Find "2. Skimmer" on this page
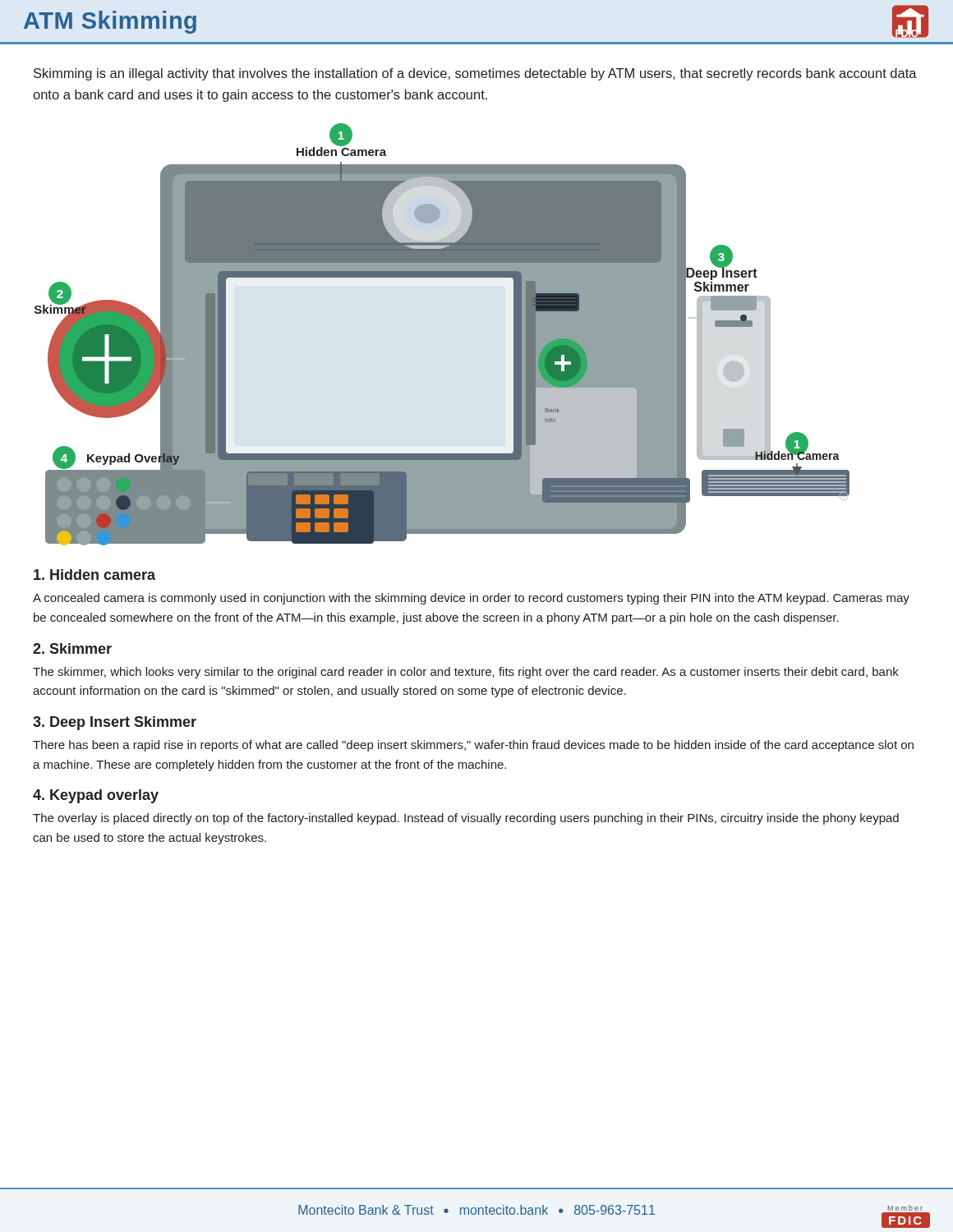 coord(72,648)
